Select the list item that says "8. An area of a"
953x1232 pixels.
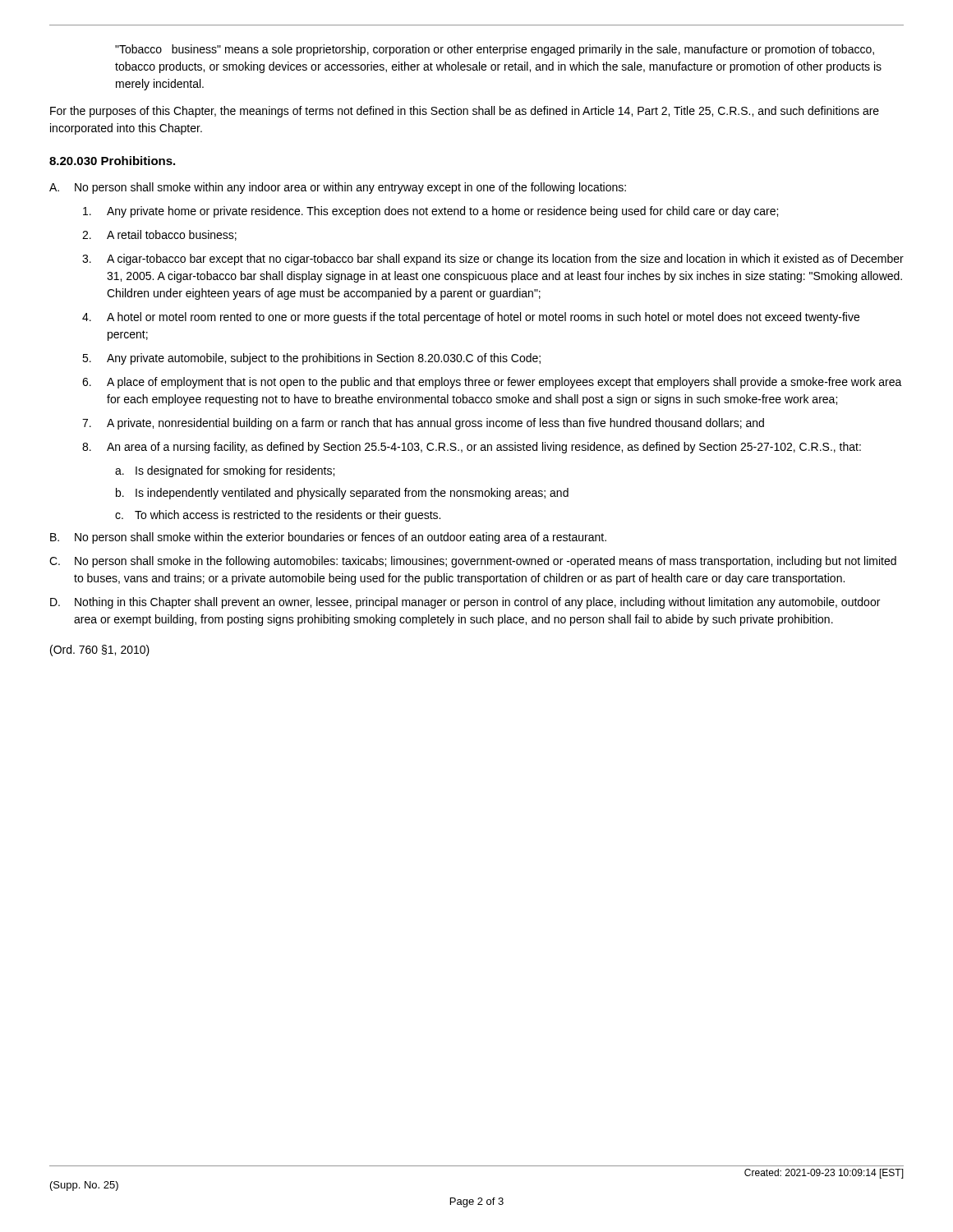coord(472,447)
